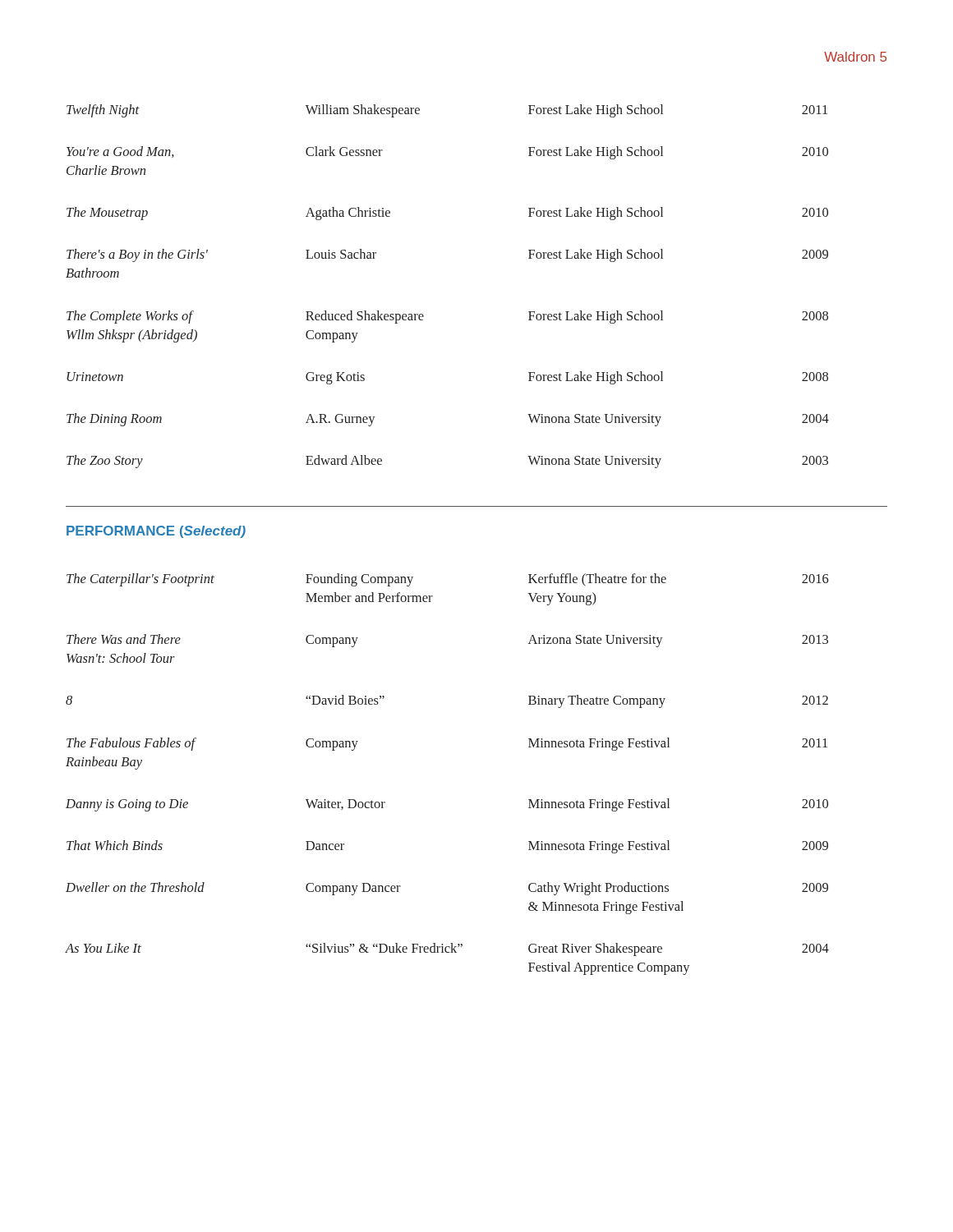Click on the region starting "PERFORMANCE (Selected)"

[x=156, y=531]
